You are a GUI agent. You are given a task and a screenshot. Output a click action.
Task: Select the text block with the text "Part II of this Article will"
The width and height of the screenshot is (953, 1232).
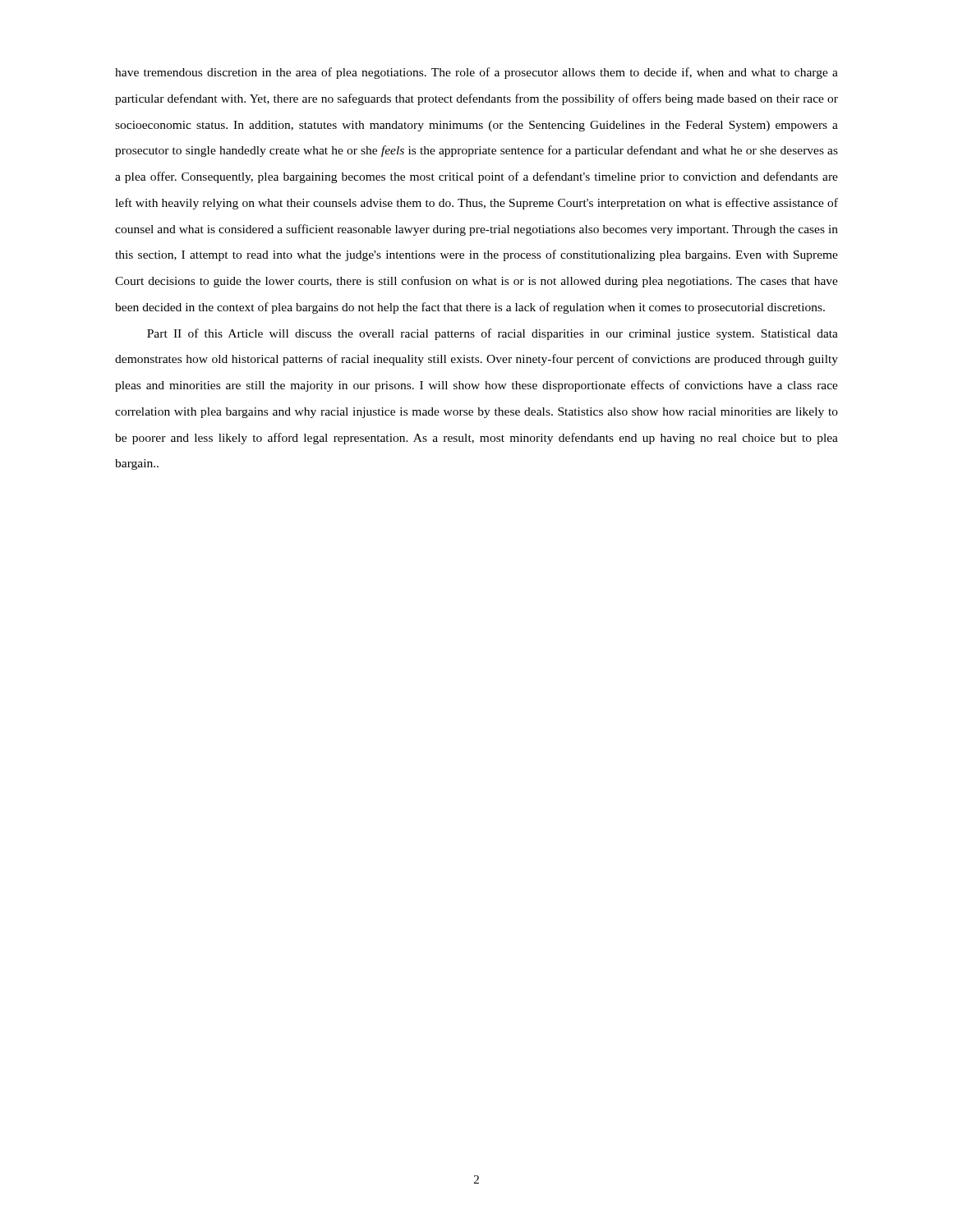pyautogui.click(x=476, y=398)
